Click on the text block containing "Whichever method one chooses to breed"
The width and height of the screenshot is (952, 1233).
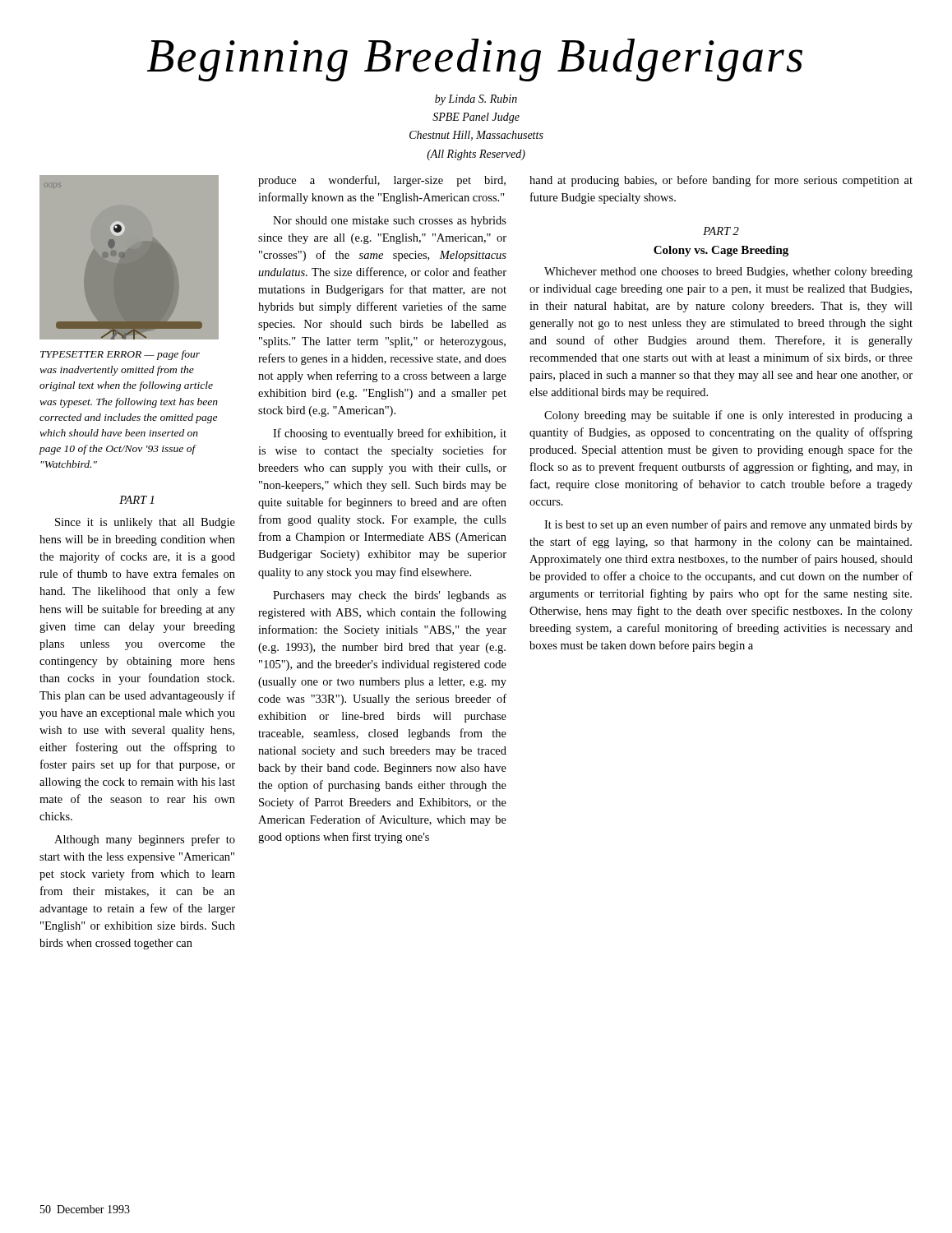[721, 459]
